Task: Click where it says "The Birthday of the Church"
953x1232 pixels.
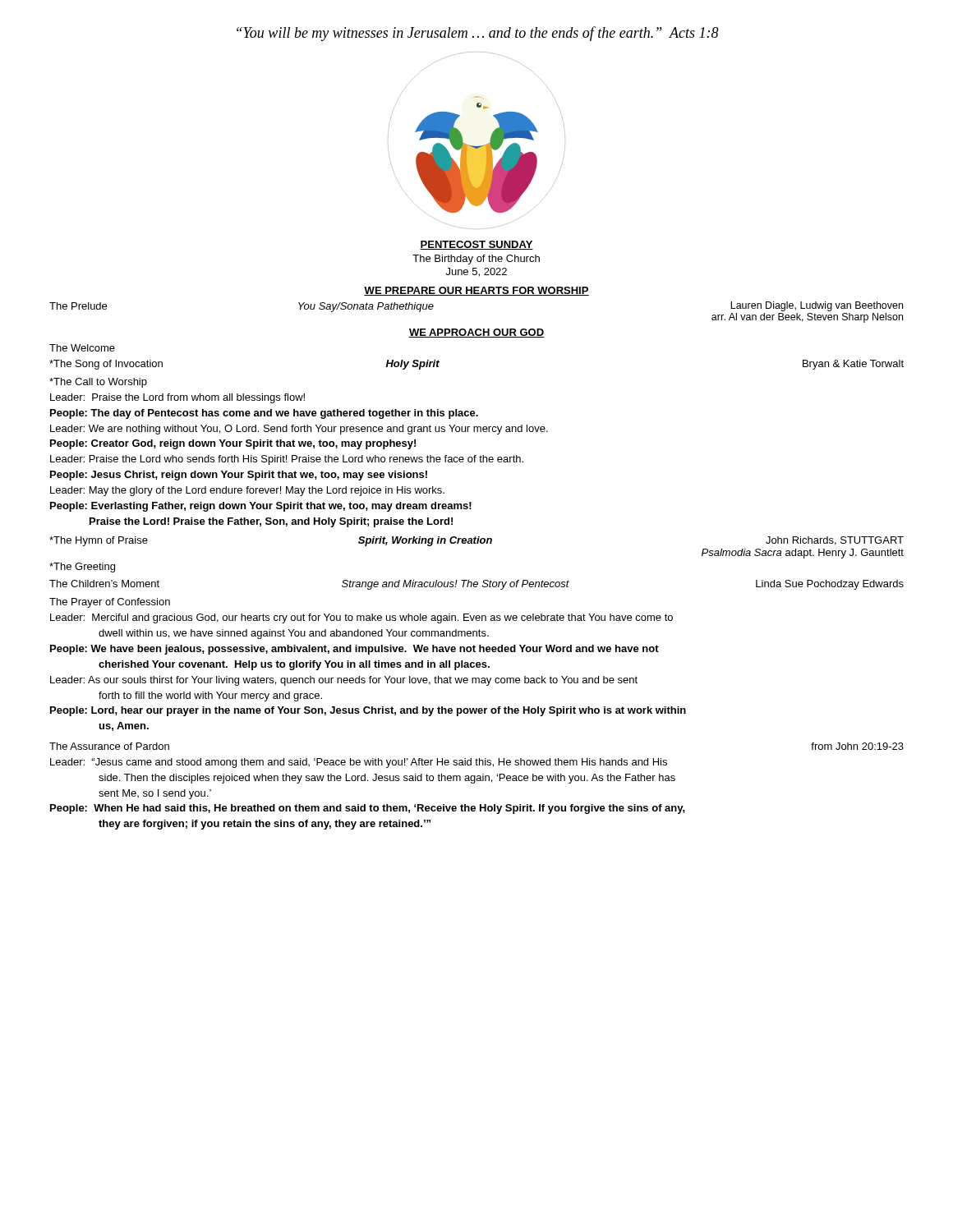Action: click(476, 258)
